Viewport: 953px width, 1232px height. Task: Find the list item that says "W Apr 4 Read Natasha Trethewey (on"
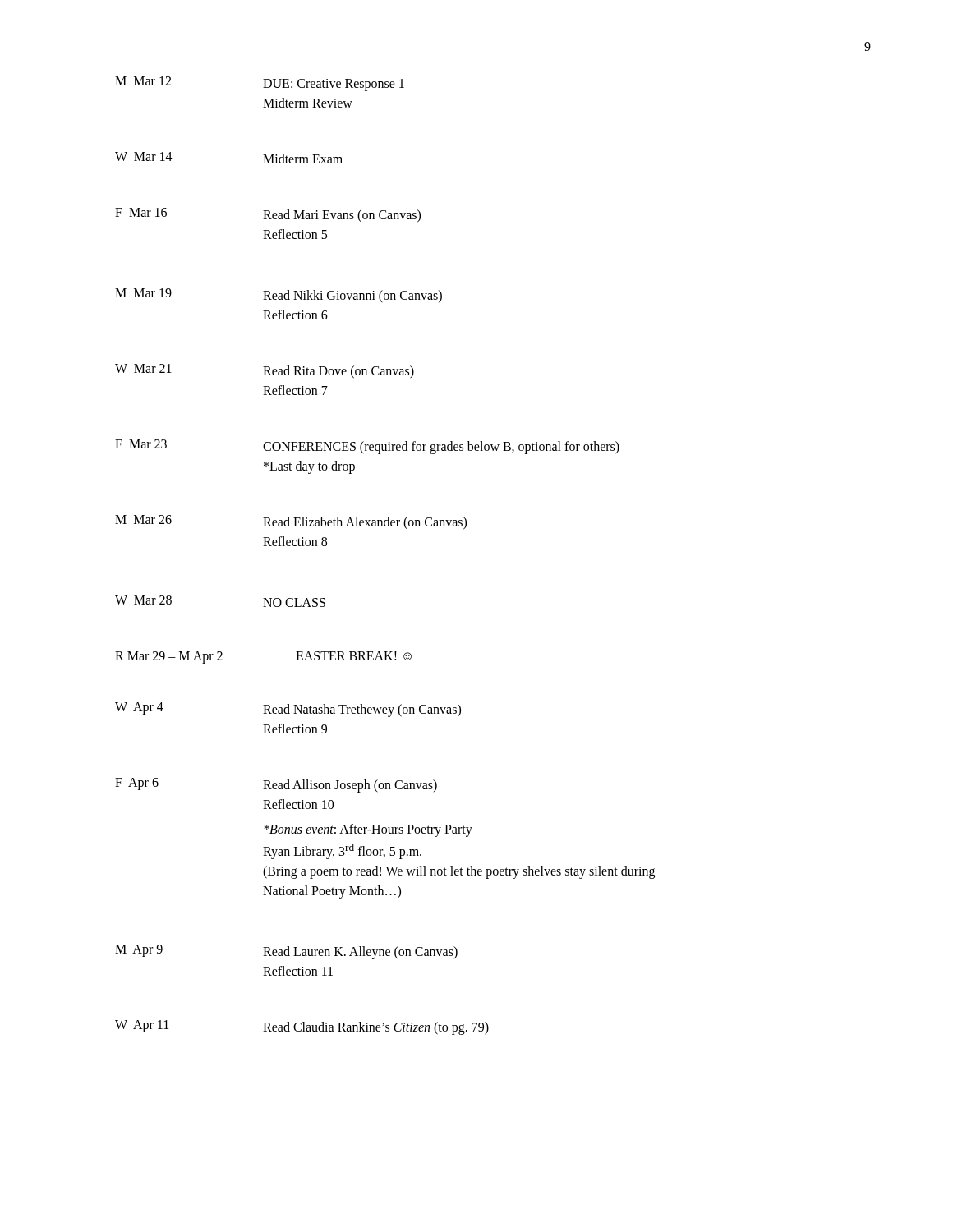(x=288, y=719)
